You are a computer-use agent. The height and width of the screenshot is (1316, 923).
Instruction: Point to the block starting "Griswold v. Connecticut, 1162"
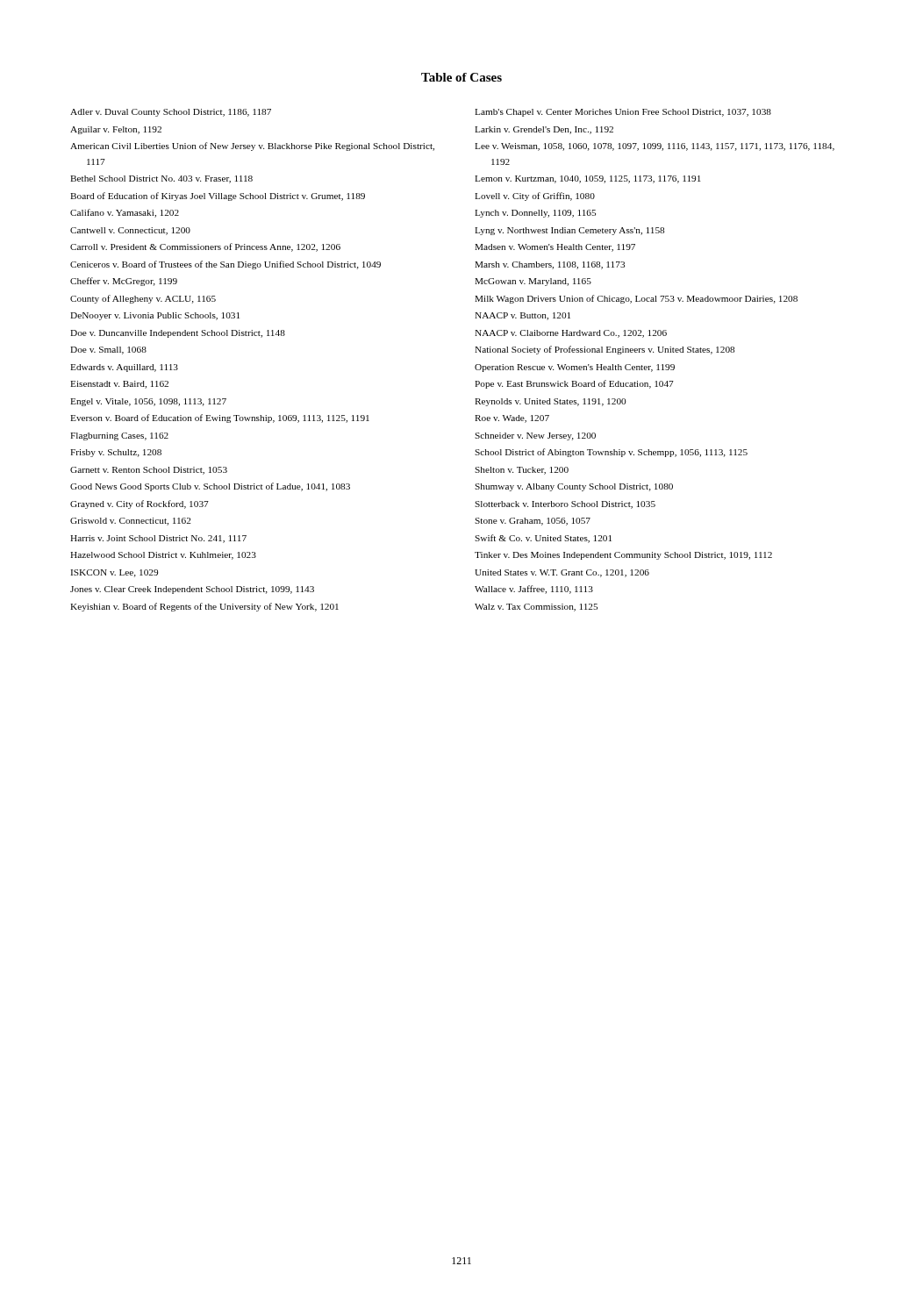(x=131, y=520)
